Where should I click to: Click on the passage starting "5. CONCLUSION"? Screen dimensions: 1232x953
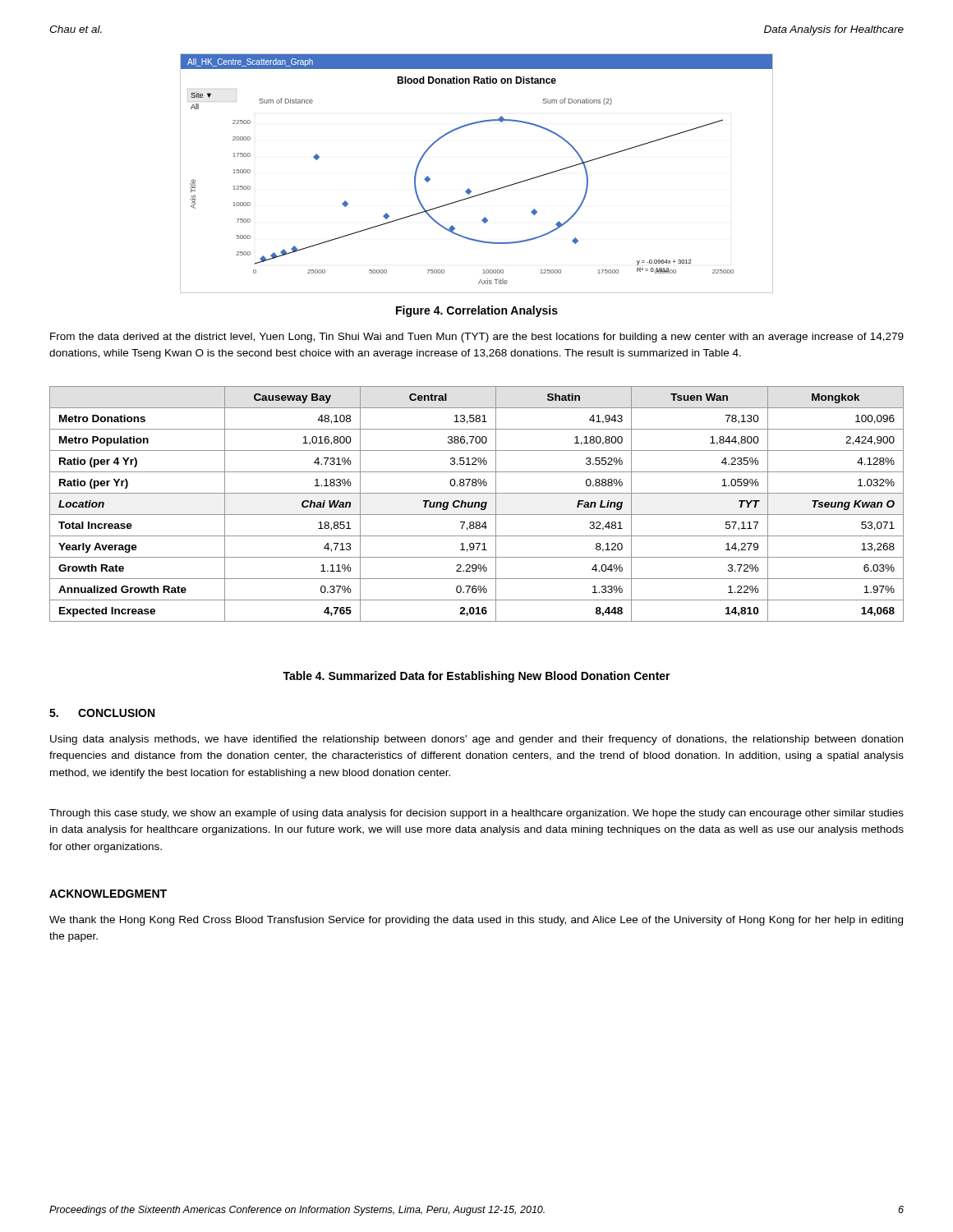pos(102,713)
